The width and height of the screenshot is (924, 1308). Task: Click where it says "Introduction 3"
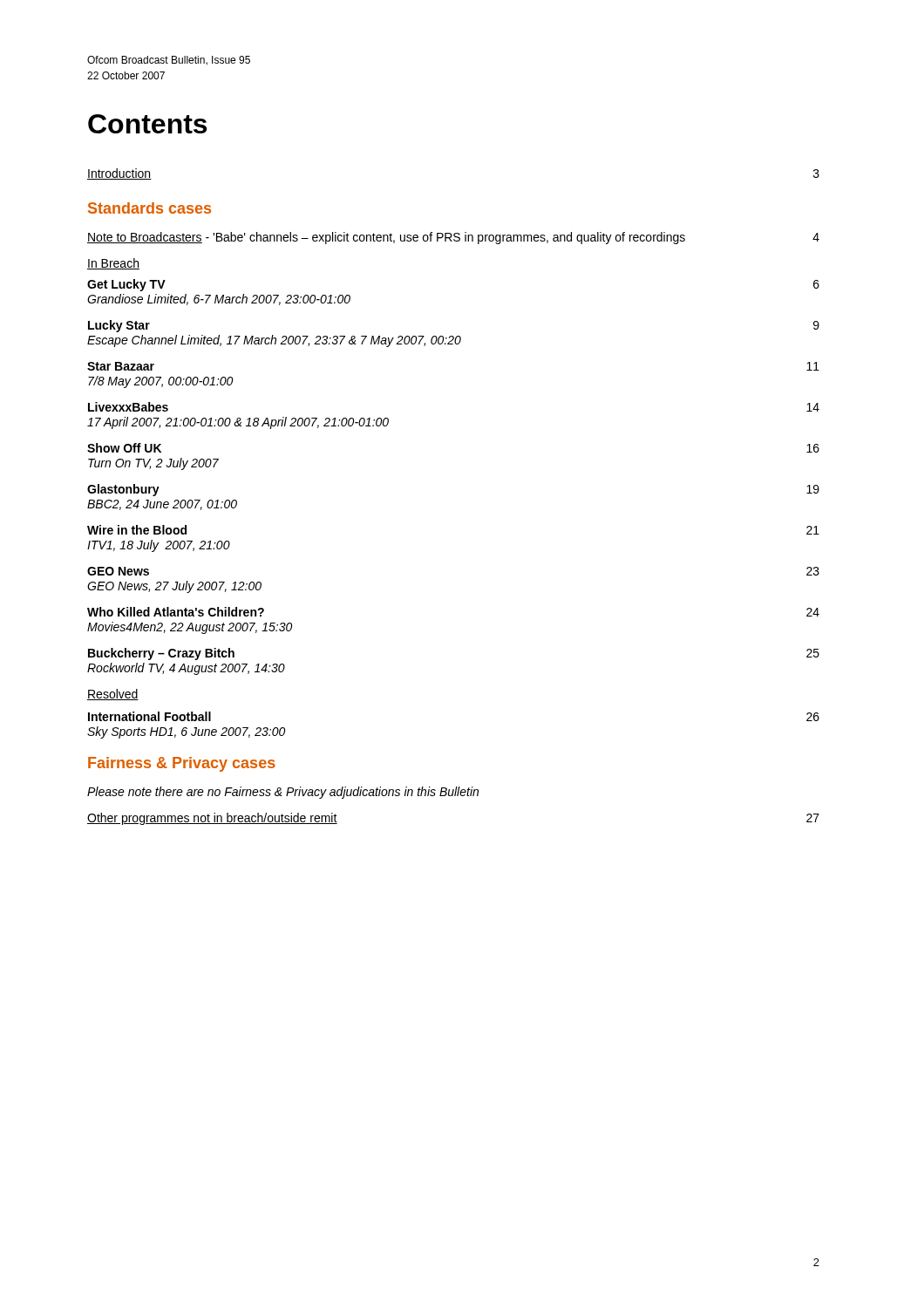[119, 174]
